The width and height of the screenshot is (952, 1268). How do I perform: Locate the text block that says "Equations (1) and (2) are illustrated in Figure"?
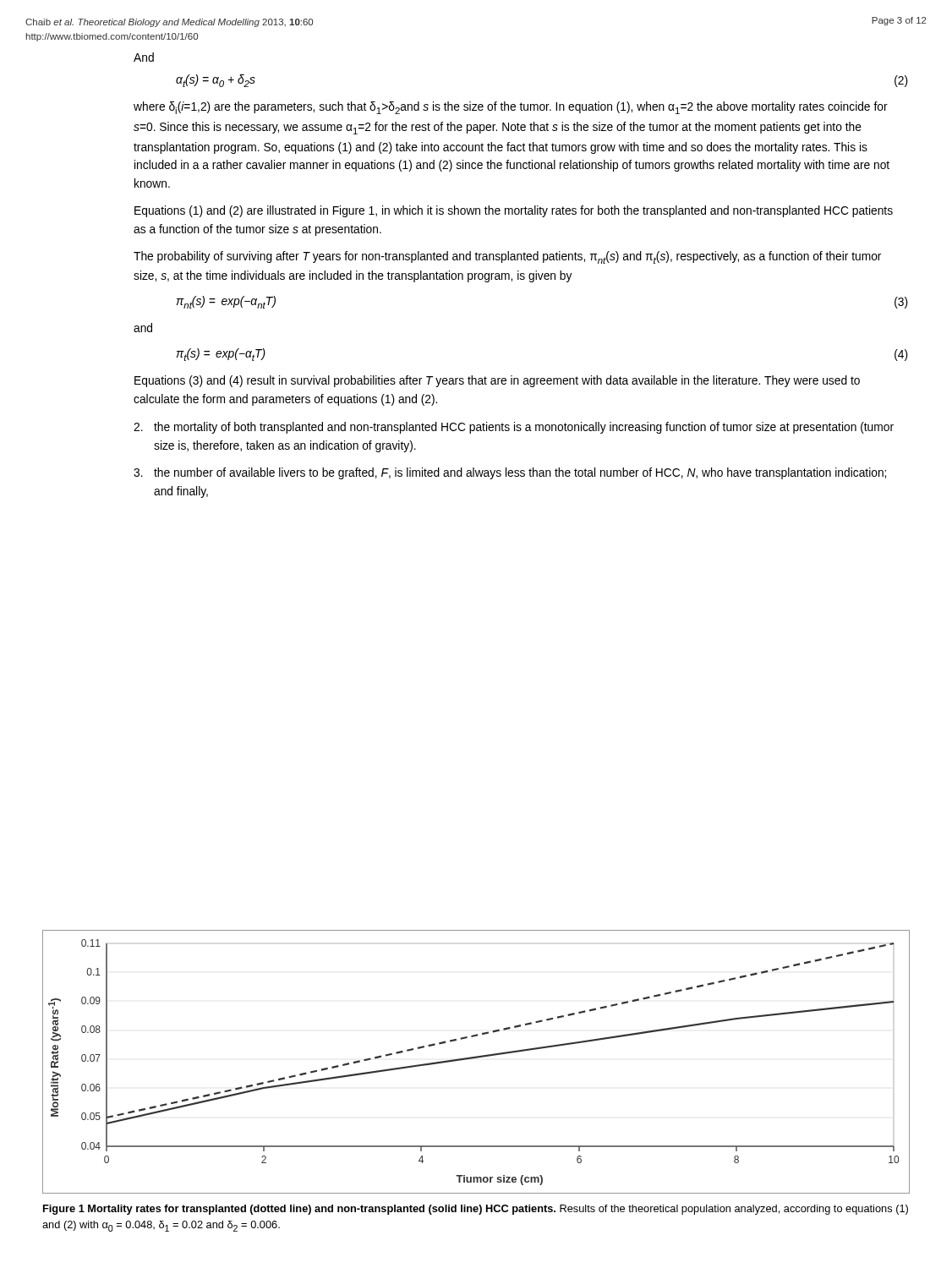pyautogui.click(x=513, y=220)
